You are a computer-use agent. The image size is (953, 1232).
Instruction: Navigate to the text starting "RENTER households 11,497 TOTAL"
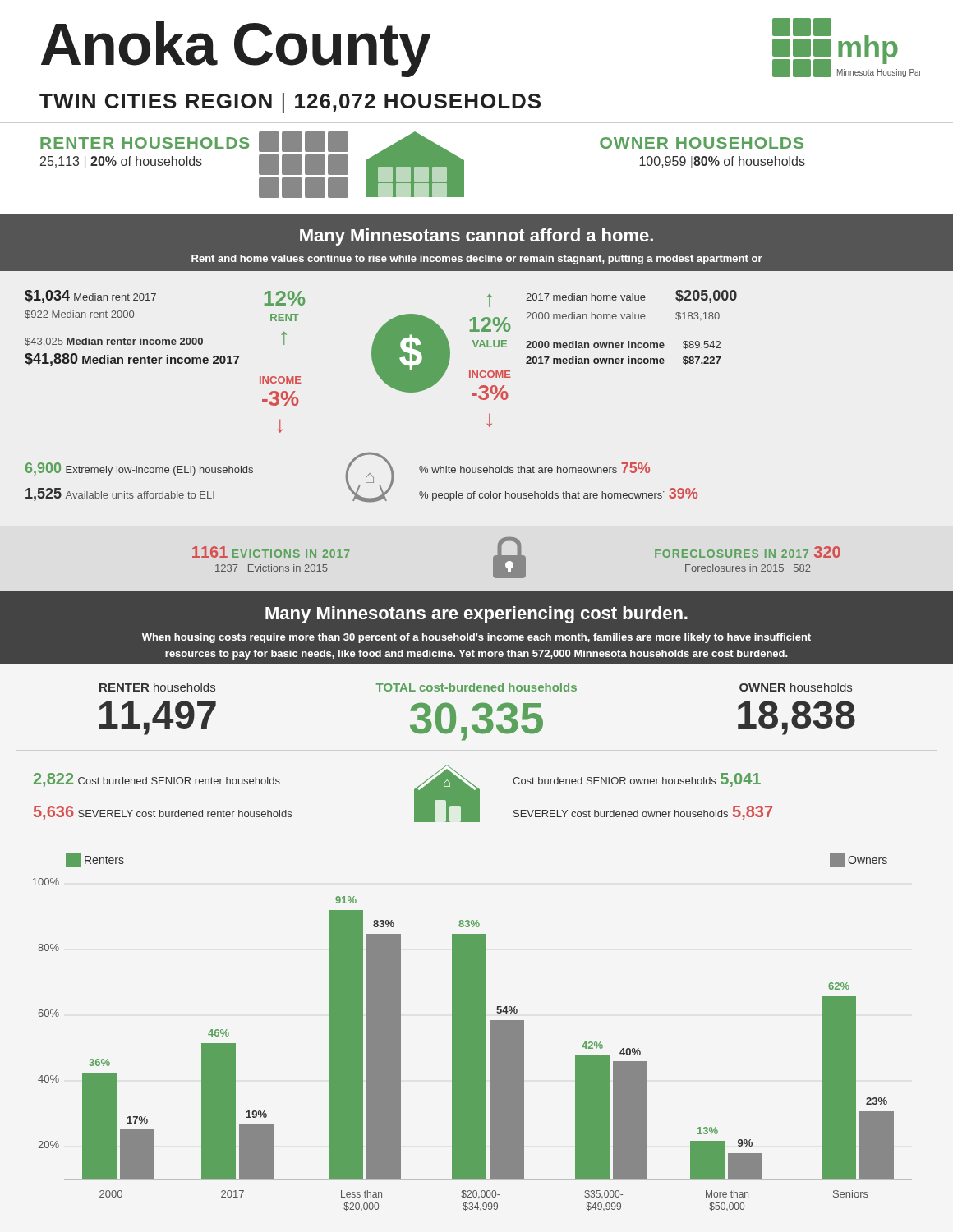(x=476, y=711)
